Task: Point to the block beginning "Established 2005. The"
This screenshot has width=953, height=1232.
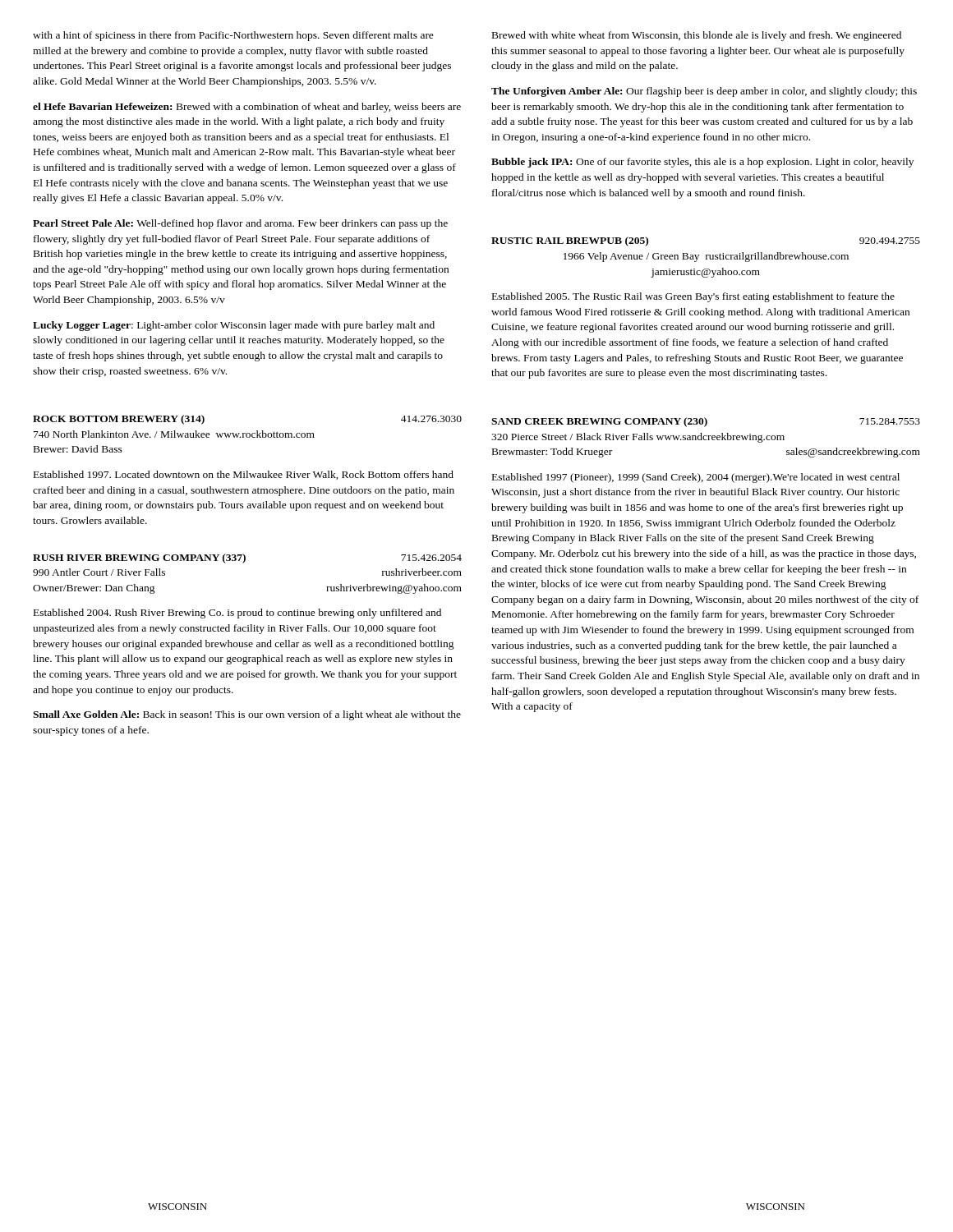Action: pos(706,335)
